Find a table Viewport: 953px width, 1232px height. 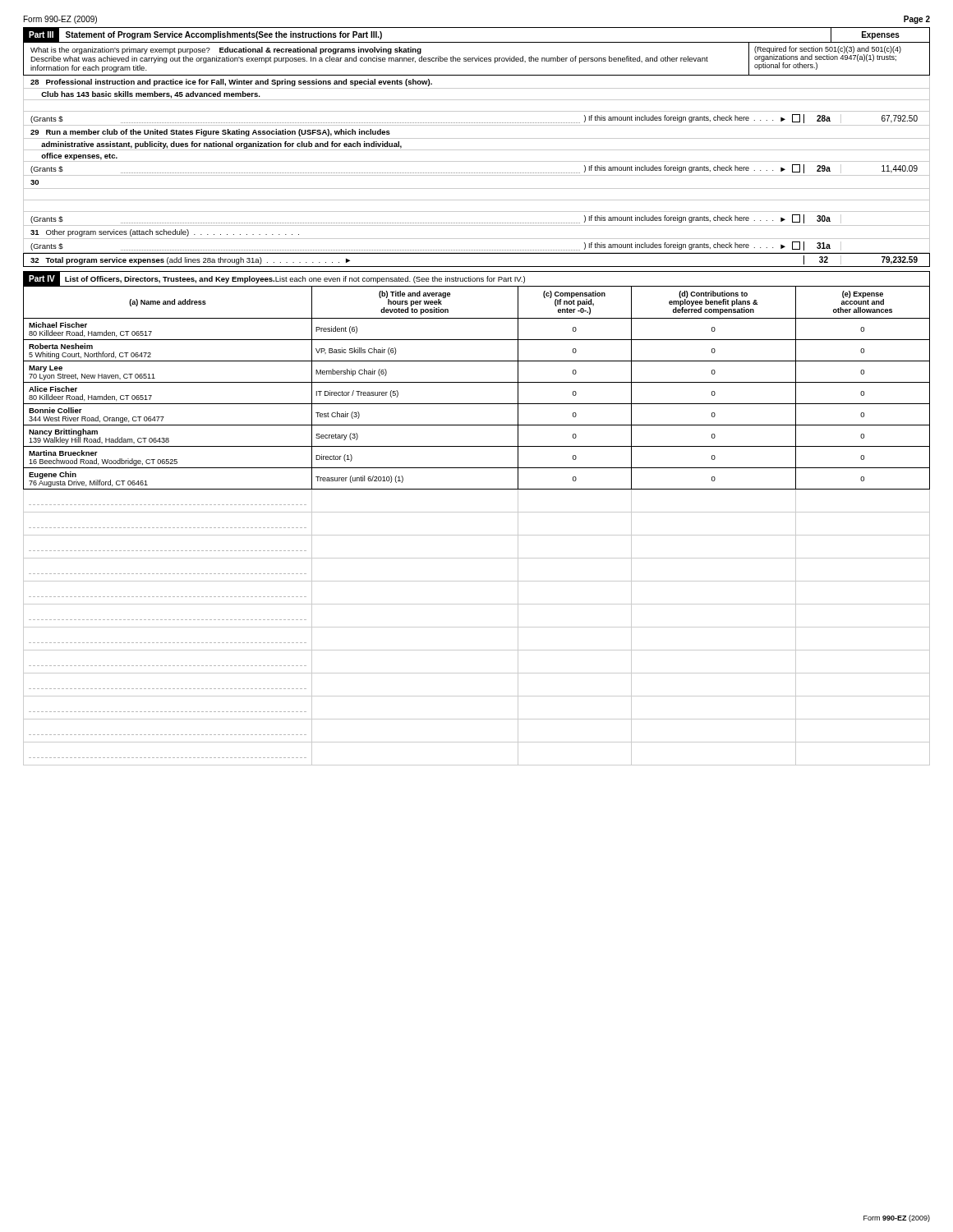tap(476, 526)
